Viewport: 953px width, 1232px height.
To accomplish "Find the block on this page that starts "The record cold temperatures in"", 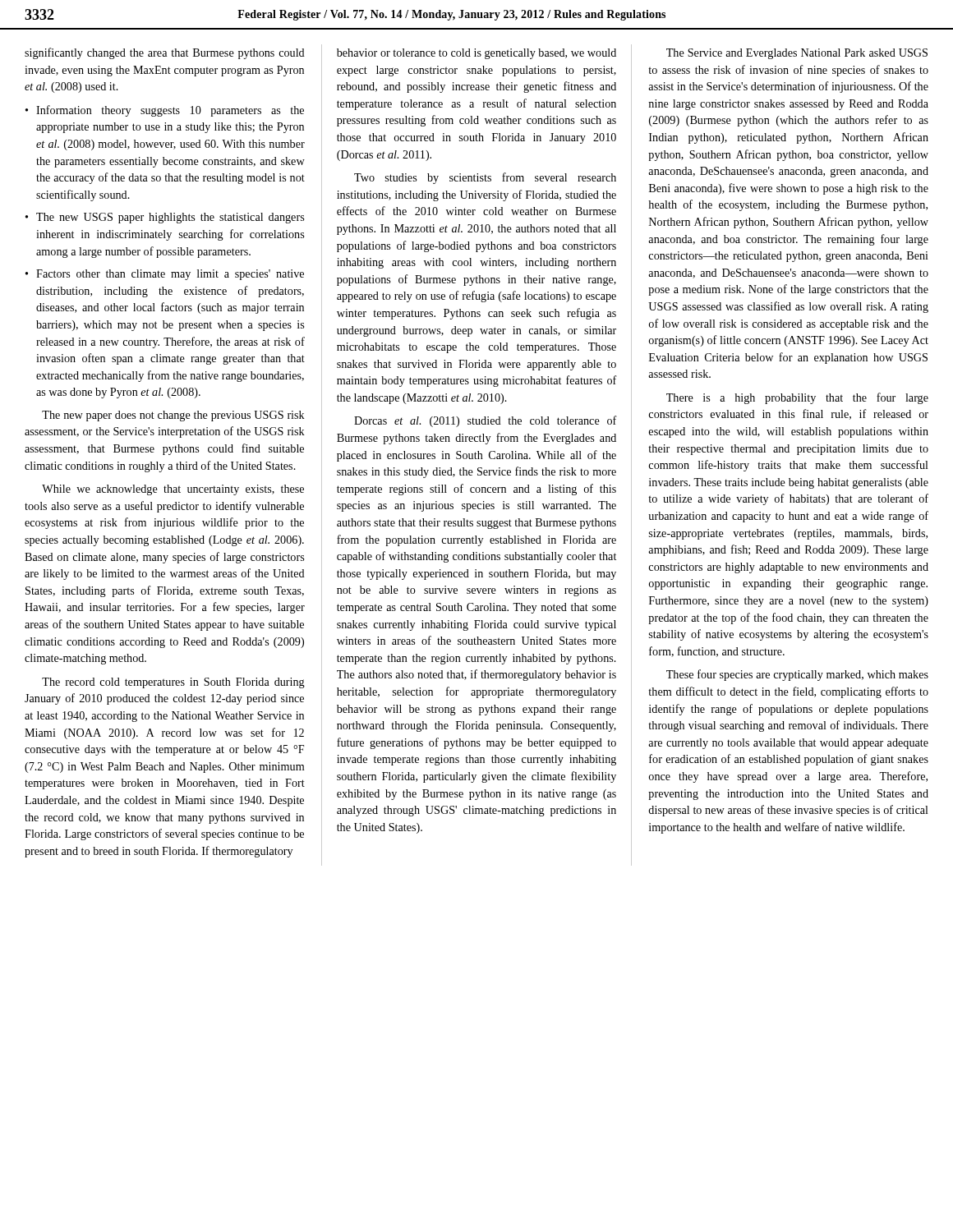I will point(165,766).
